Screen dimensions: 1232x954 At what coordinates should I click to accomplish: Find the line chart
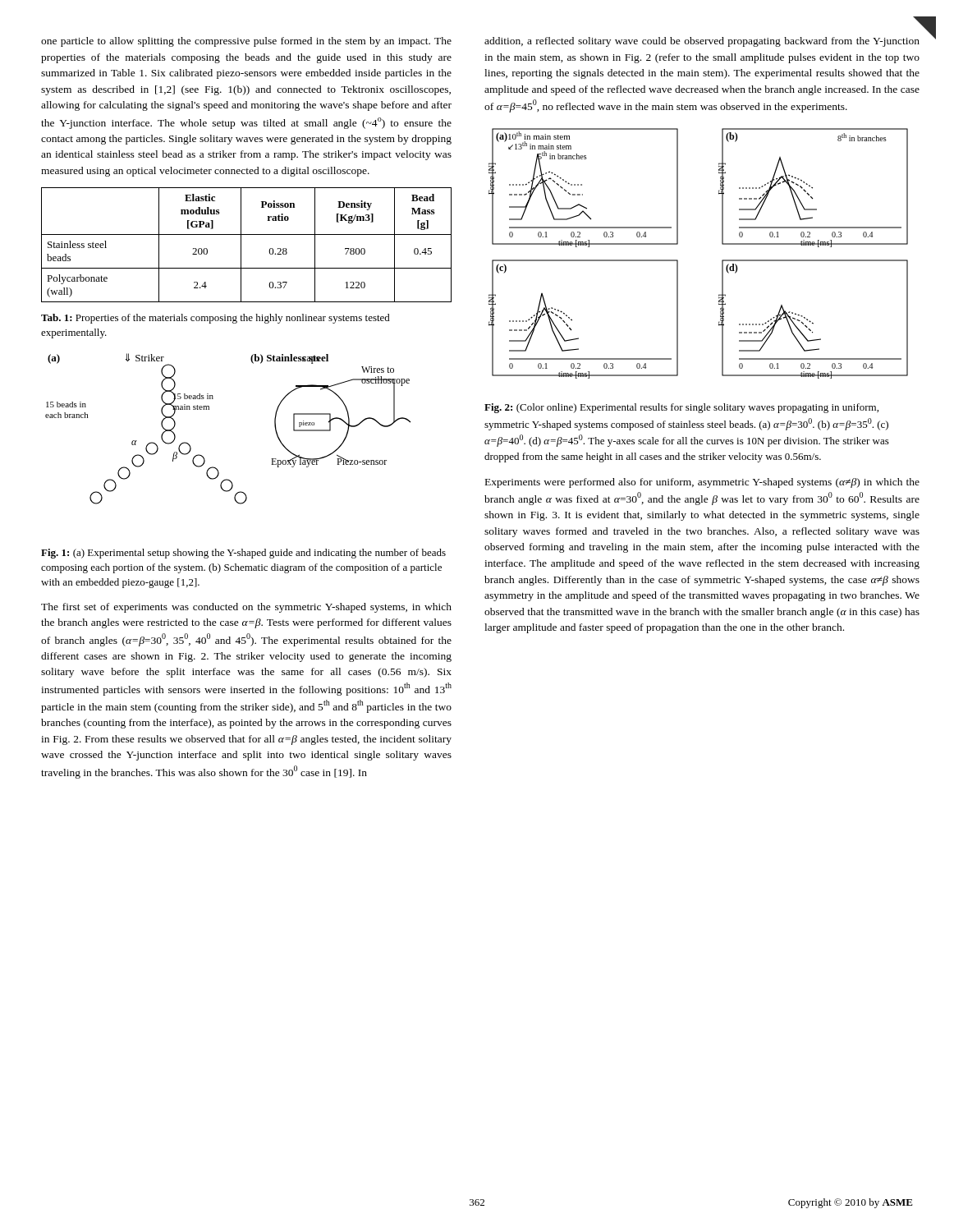point(702,258)
